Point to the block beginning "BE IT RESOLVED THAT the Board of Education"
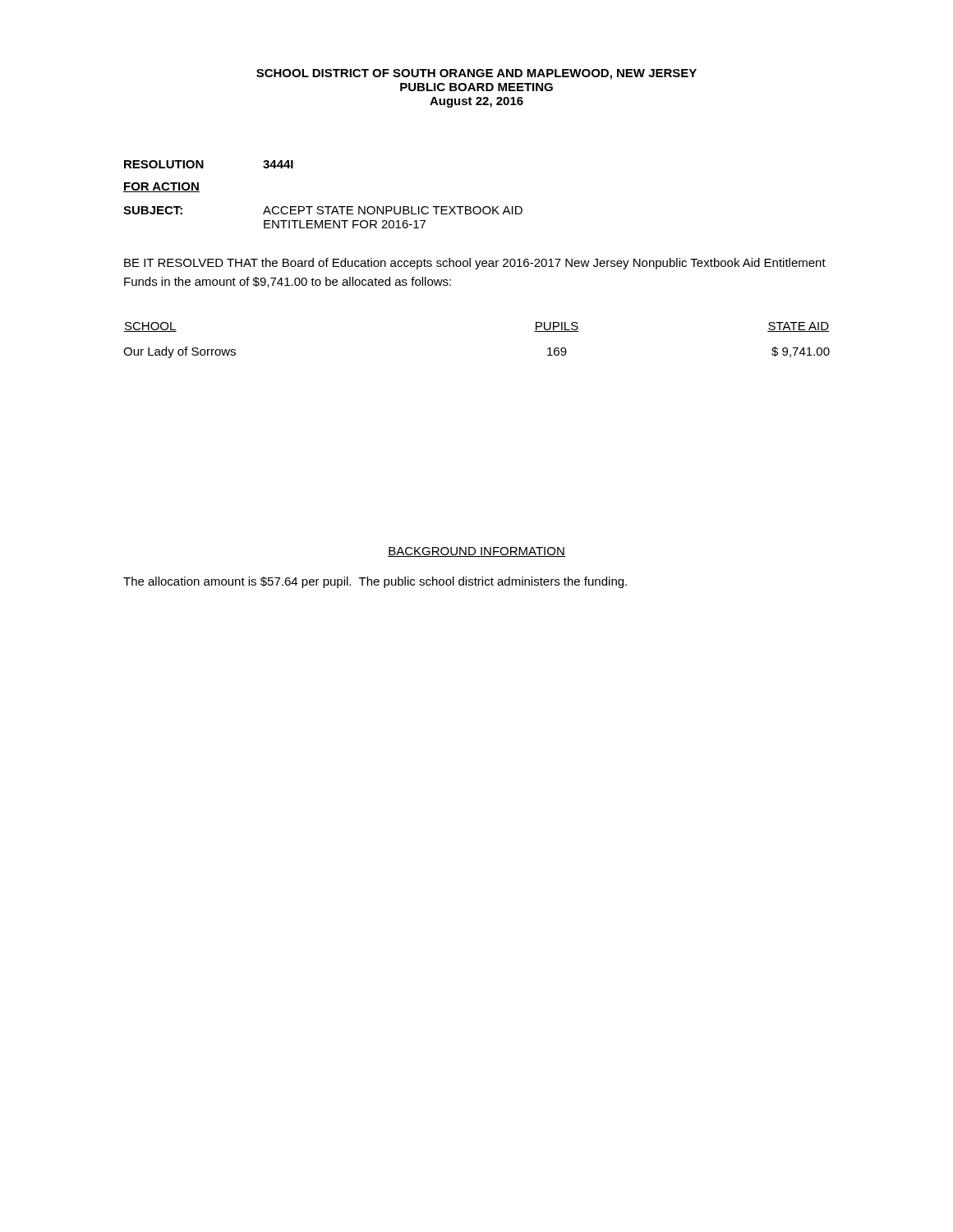 tap(474, 272)
